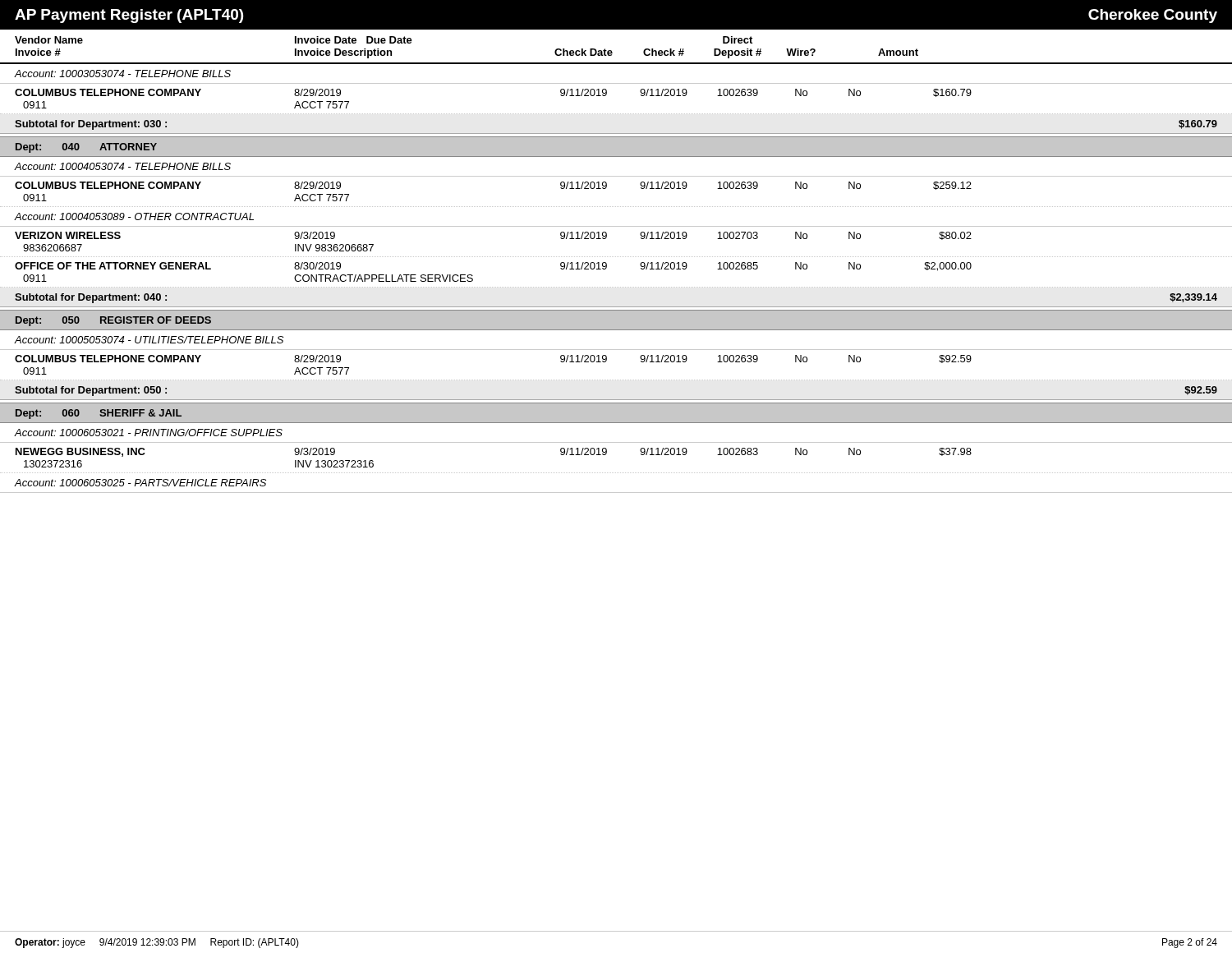Where does it say "Dept: 060 SHERIFF & JAIL"?
Screen dimensions: 953x1232
98,413
